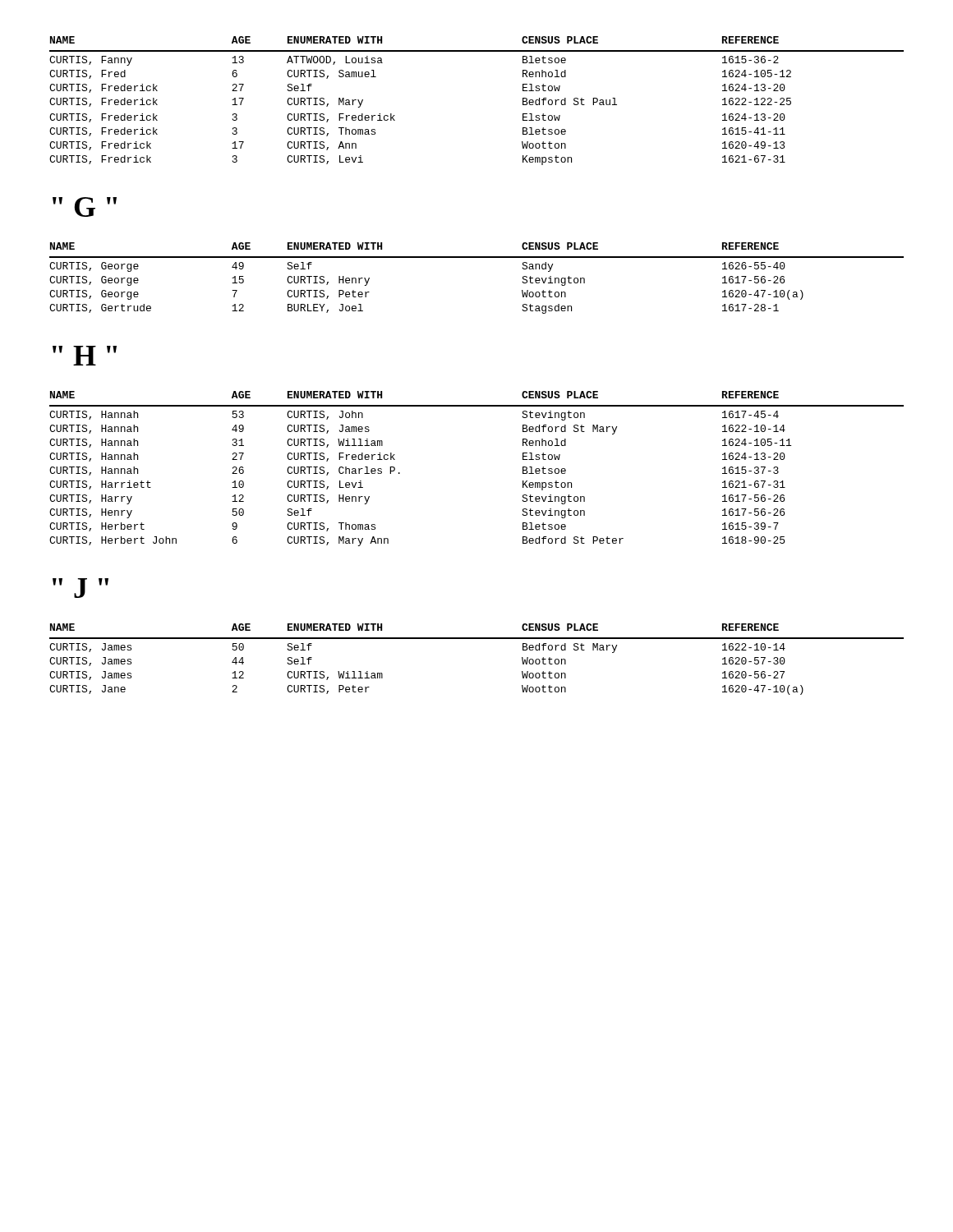Click on the table containing "CURTIS, George"
Screen dimensions: 1232x953
point(476,277)
